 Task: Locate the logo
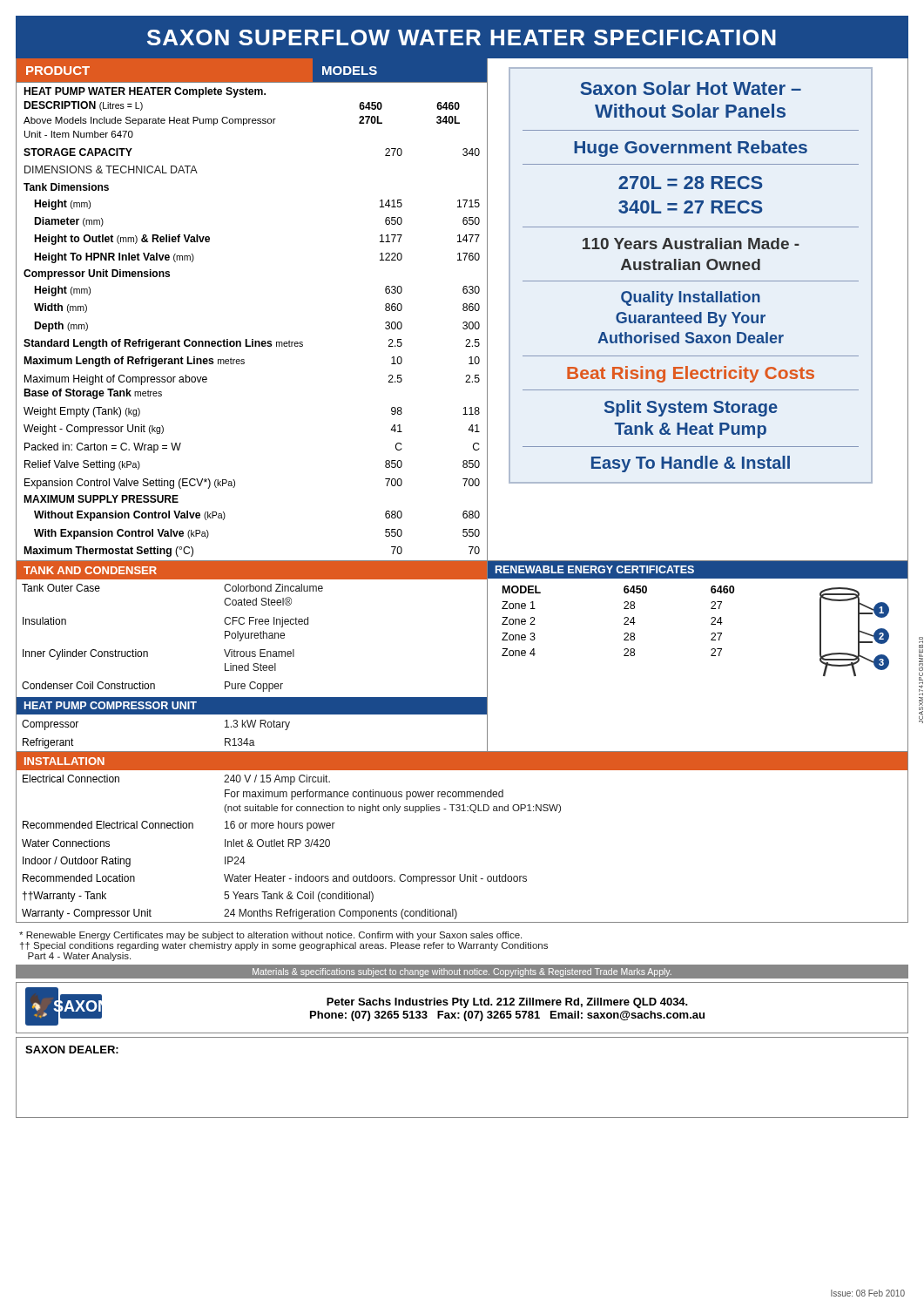click(64, 1008)
